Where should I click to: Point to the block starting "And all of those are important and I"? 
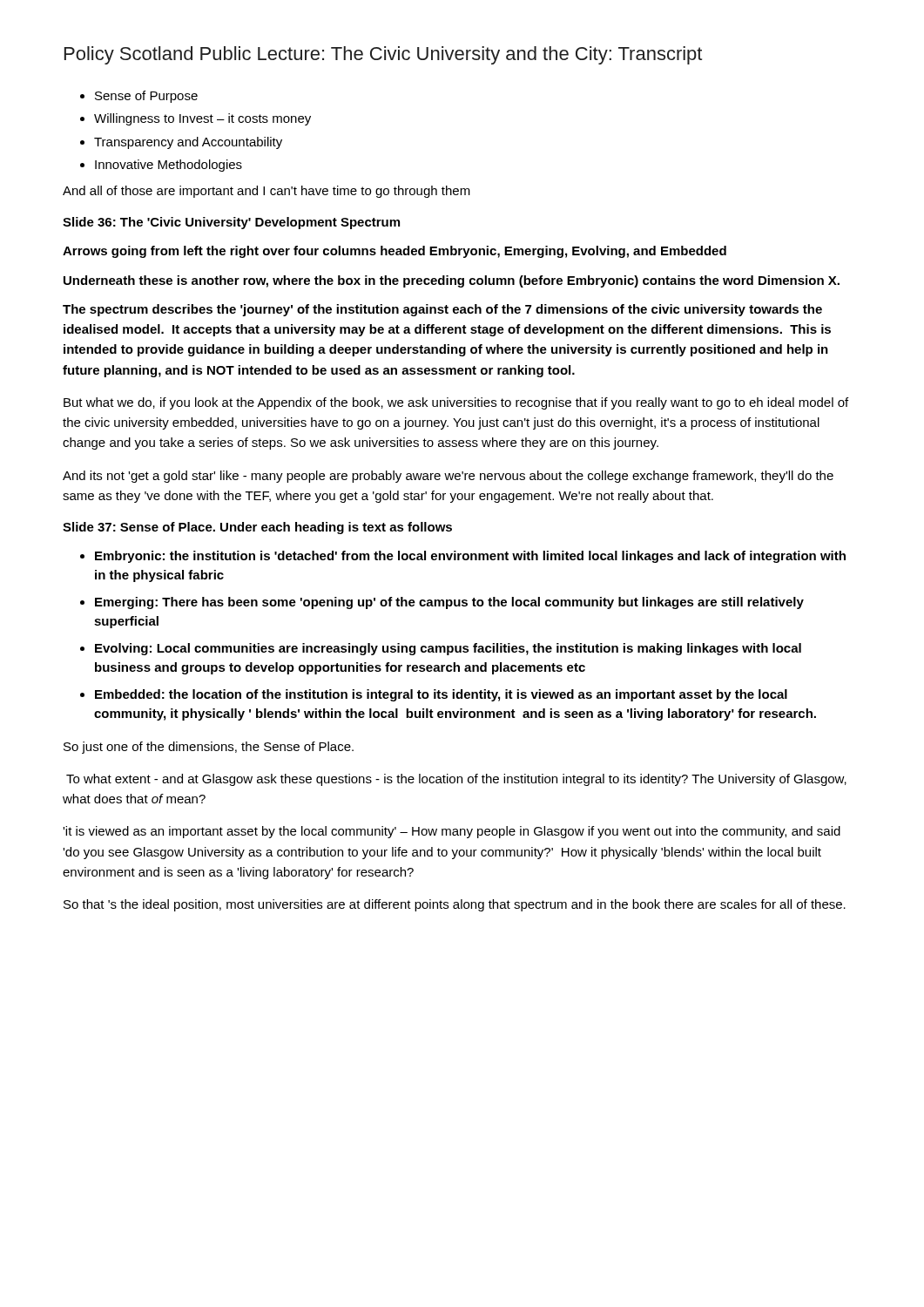[267, 190]
